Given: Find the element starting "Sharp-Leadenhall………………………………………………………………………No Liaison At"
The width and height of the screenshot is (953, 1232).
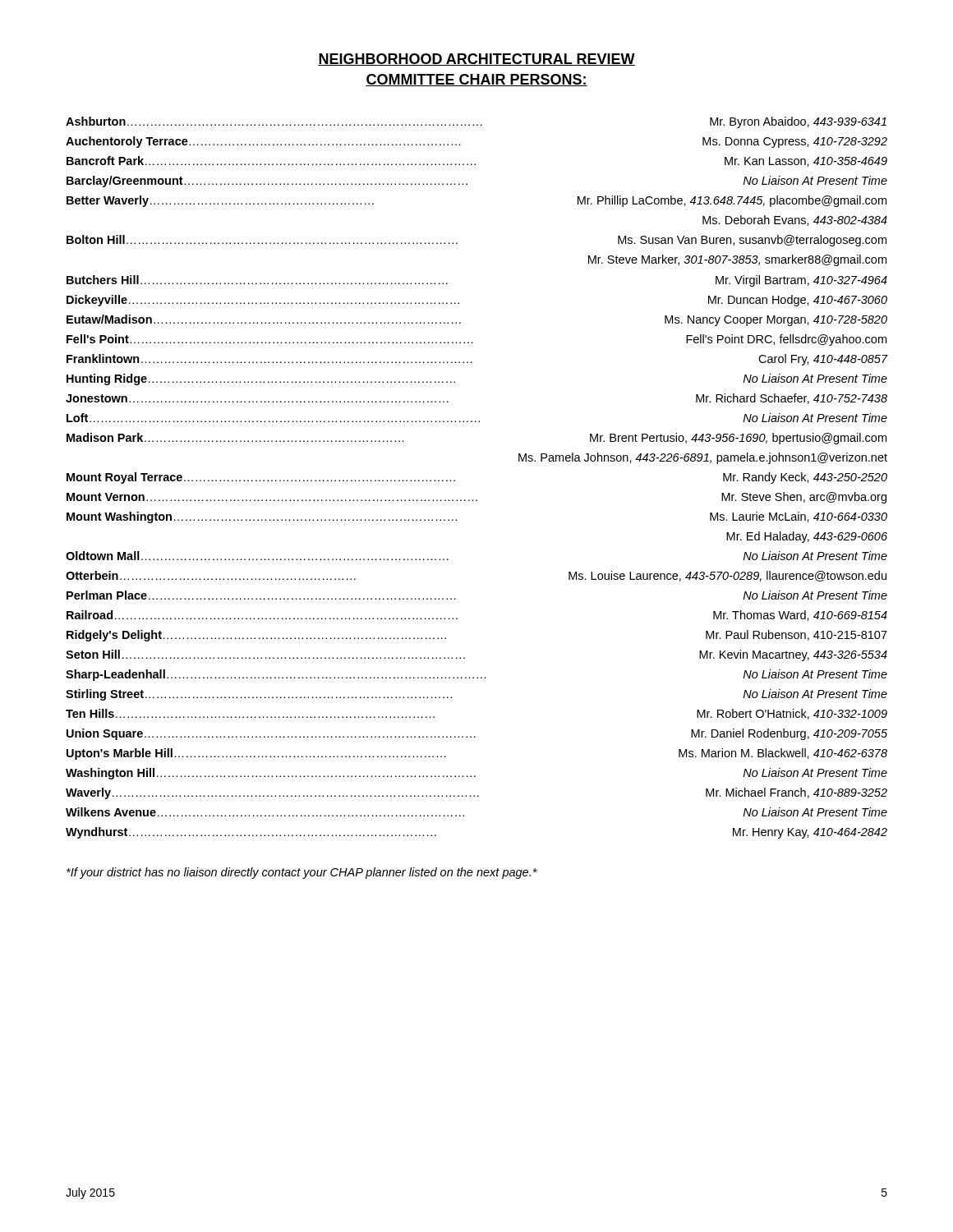Looking at the screenshot, I should click(476, 675).
